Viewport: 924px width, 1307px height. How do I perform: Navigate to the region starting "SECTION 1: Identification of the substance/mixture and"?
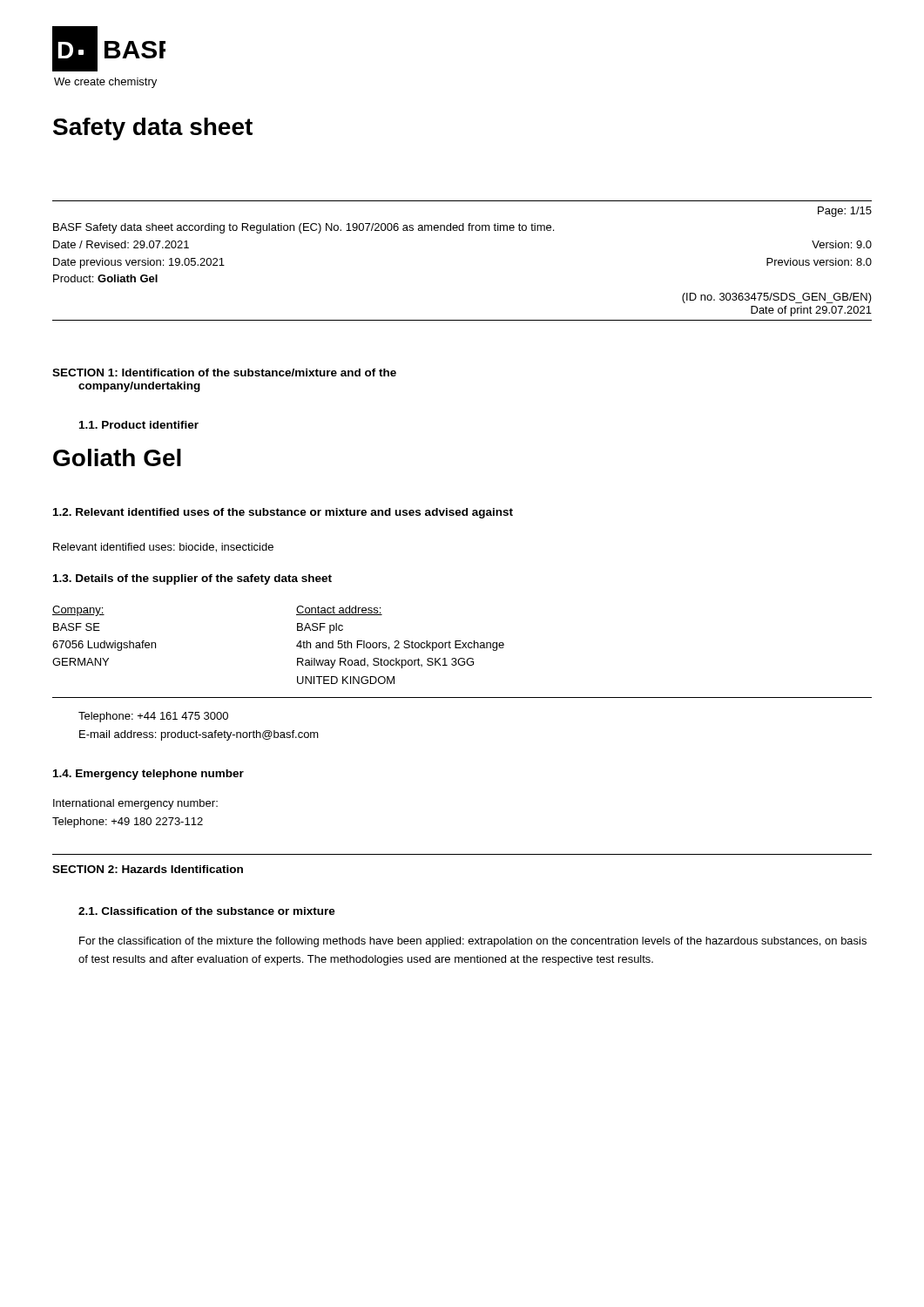click(x=224, y=372)
